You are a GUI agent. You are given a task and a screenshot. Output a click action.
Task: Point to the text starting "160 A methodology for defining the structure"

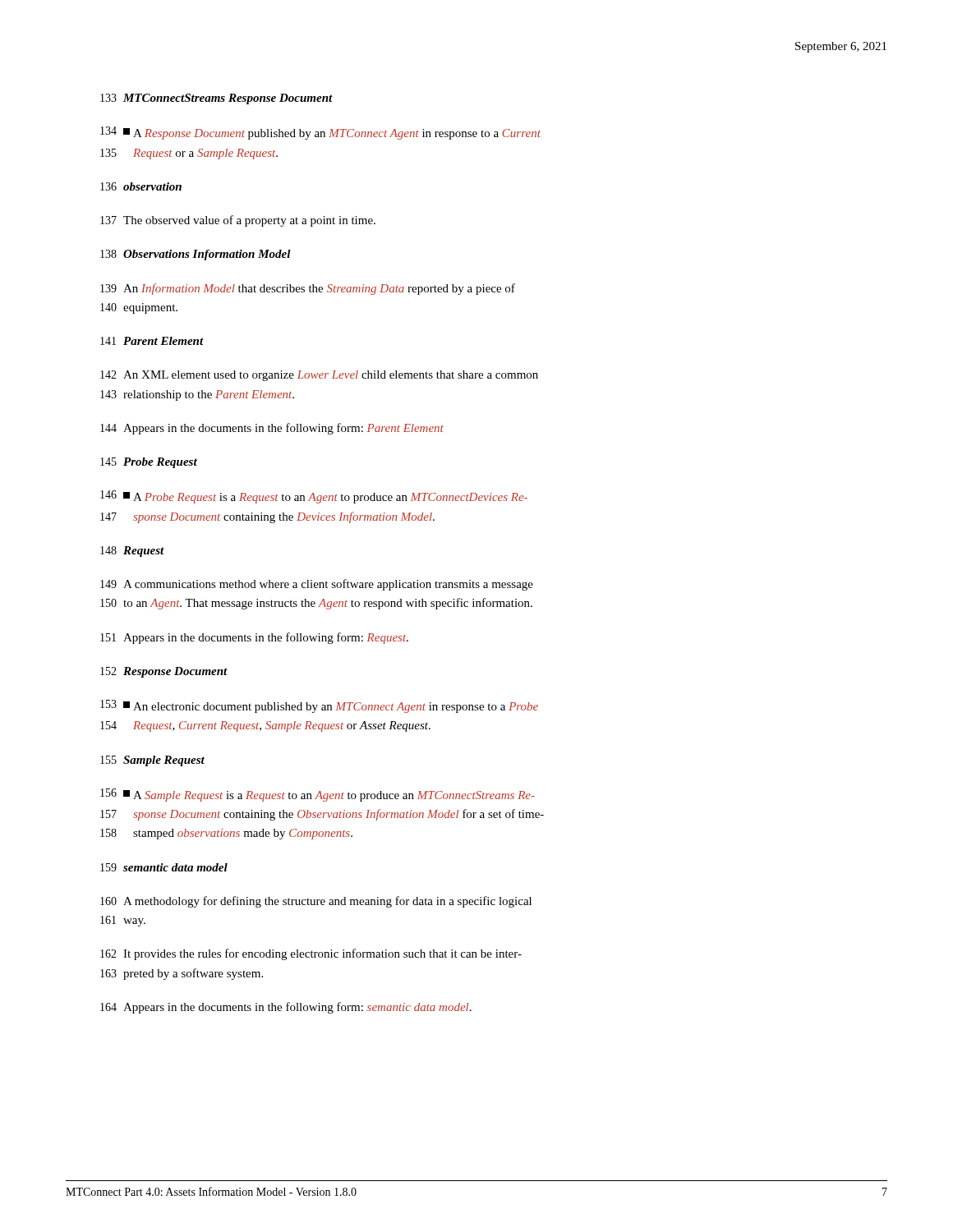(485, 911)
